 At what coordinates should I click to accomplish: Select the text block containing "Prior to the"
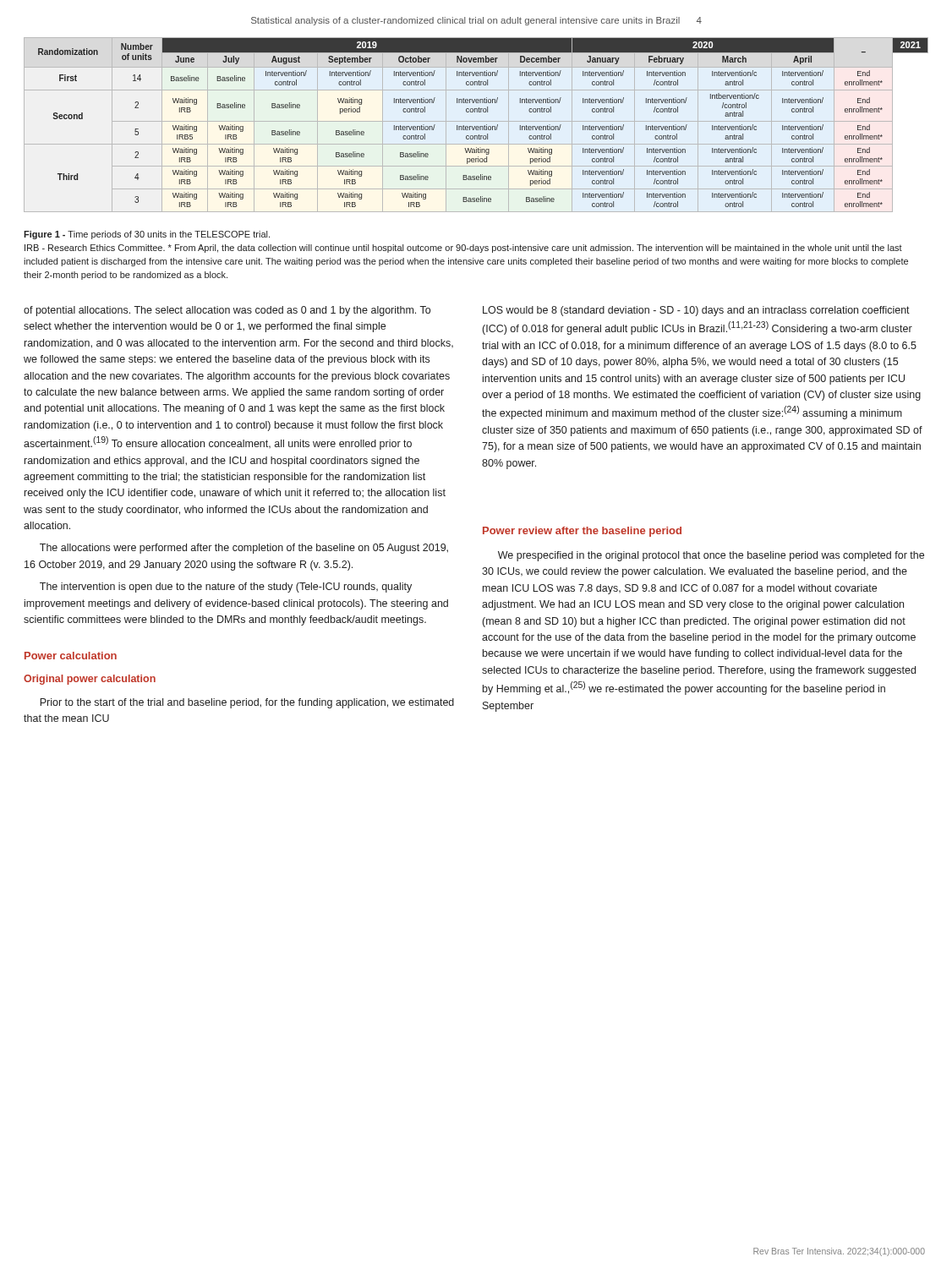[240, 711]
